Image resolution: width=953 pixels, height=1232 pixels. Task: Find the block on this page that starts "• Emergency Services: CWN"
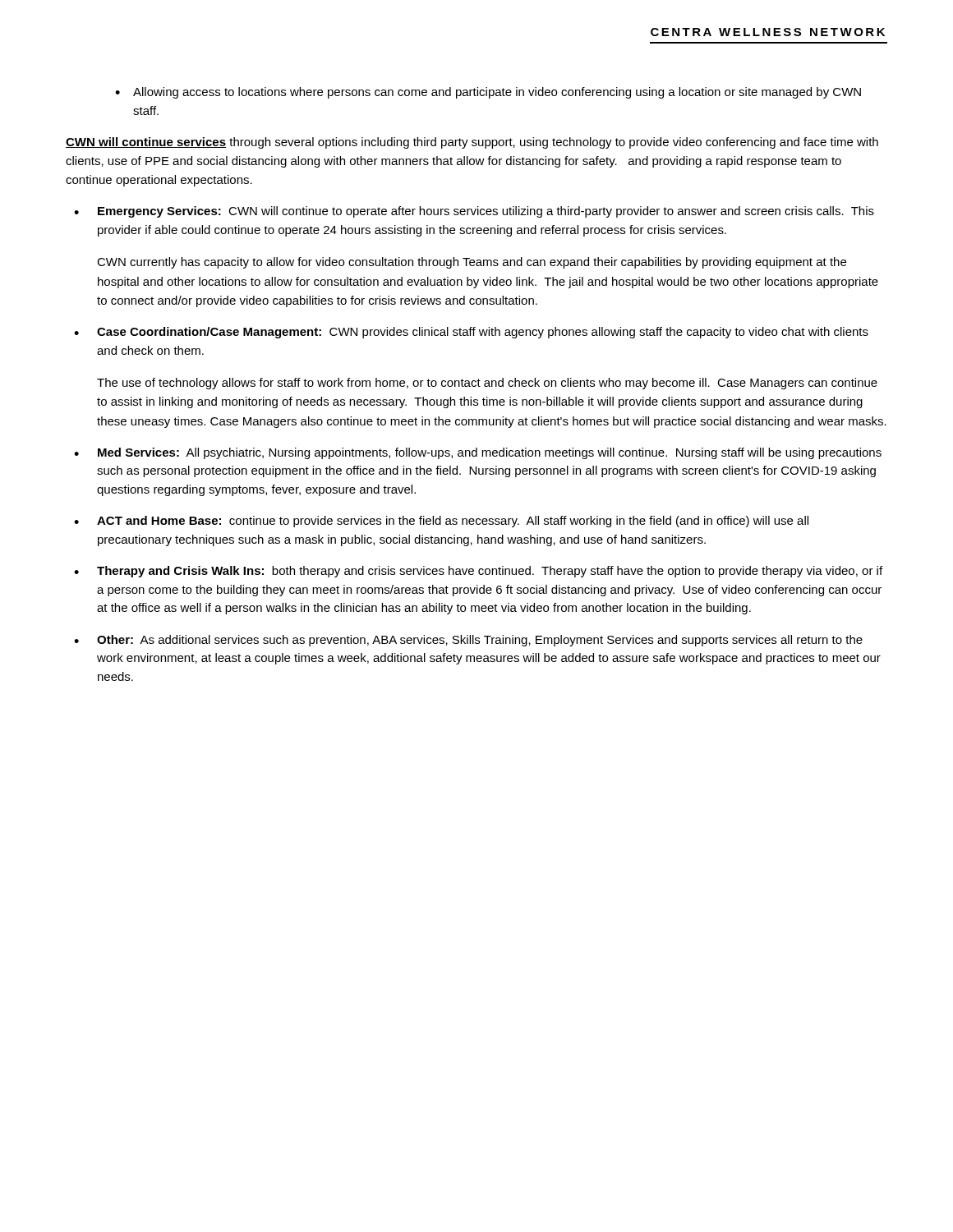coord(476,221)
